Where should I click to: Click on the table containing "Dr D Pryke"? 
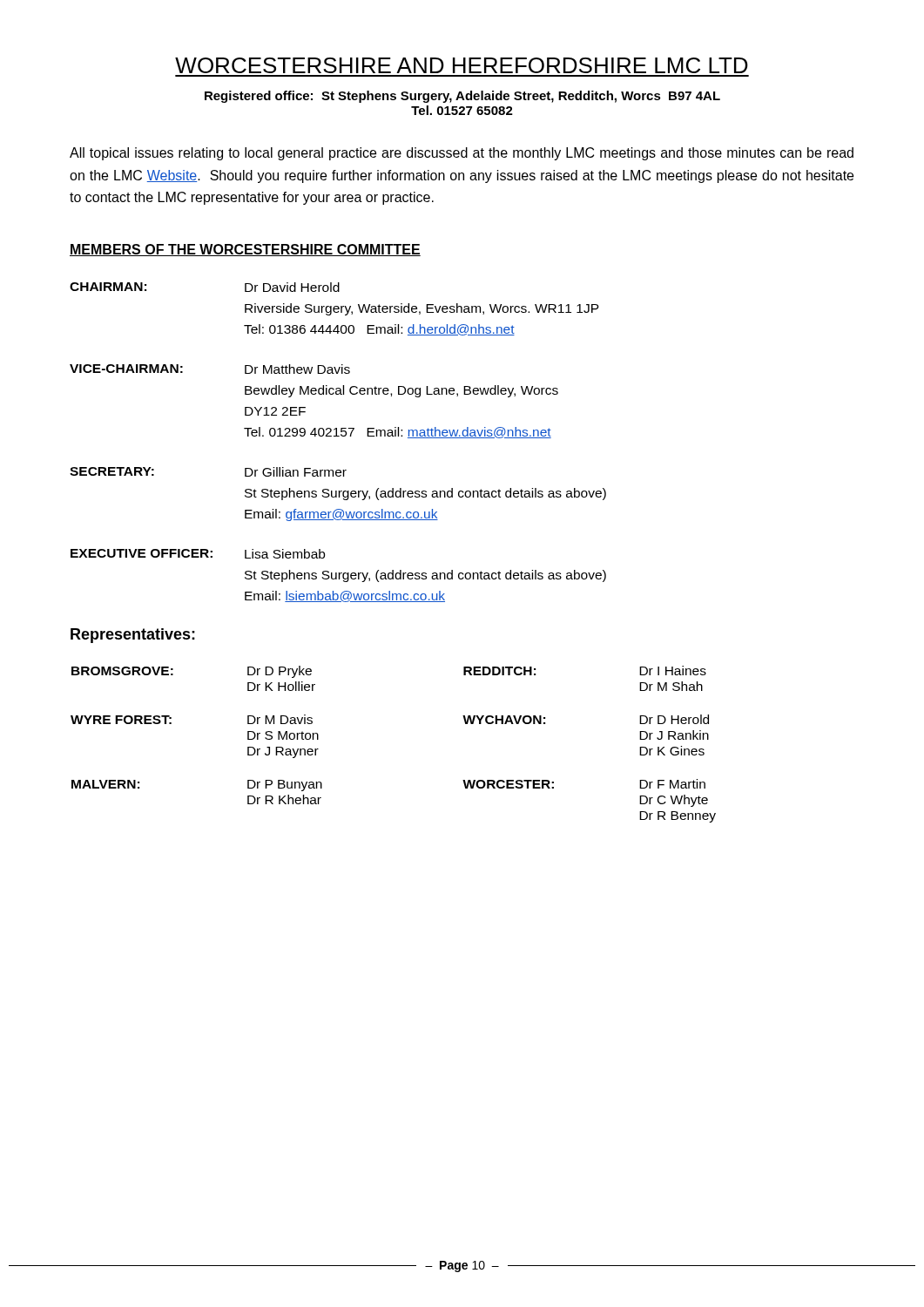[462, 752]
